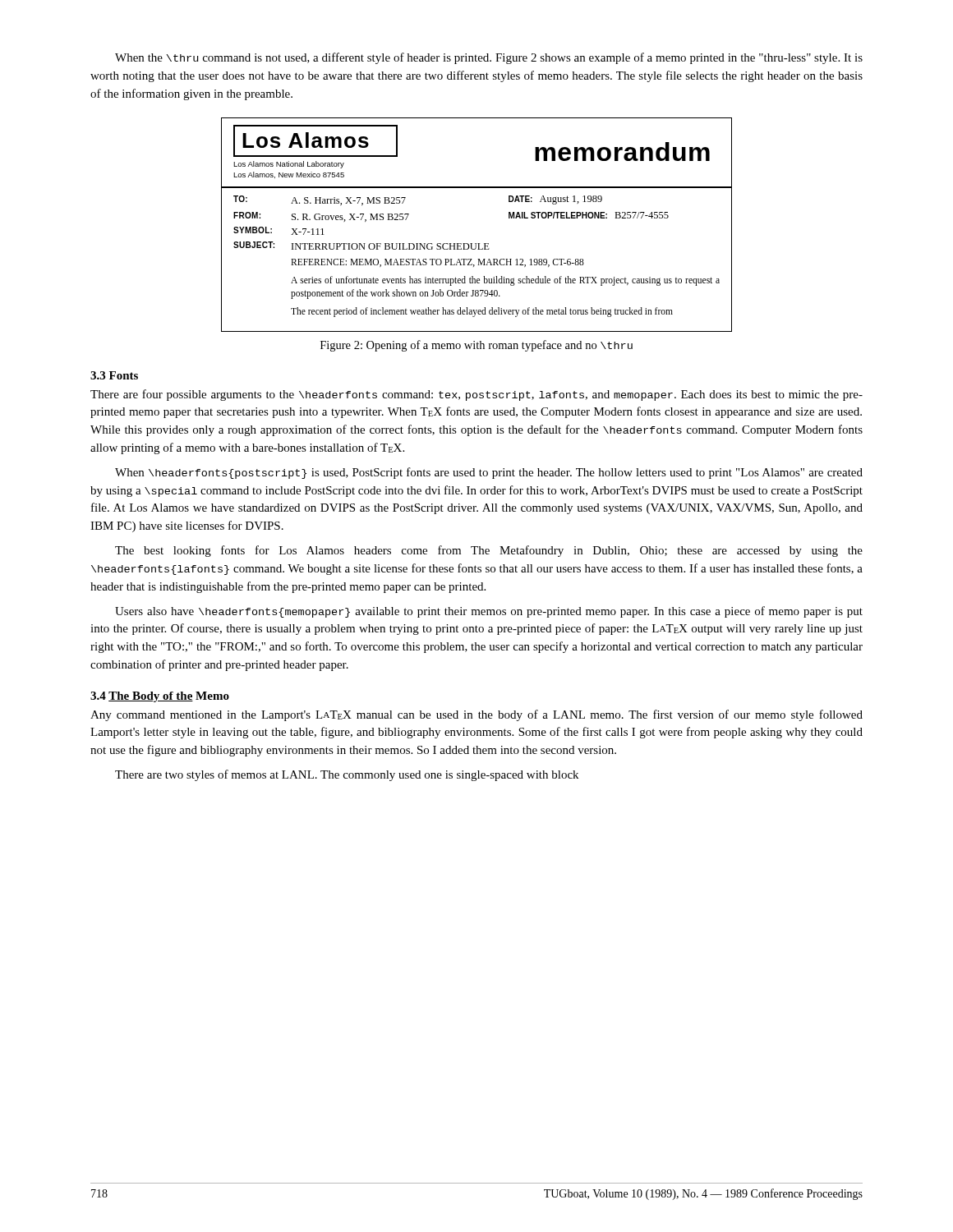
Task: Find the passage starting "There are four possible arguments to the \headerfonts"
Action: (x=476, y=395)
